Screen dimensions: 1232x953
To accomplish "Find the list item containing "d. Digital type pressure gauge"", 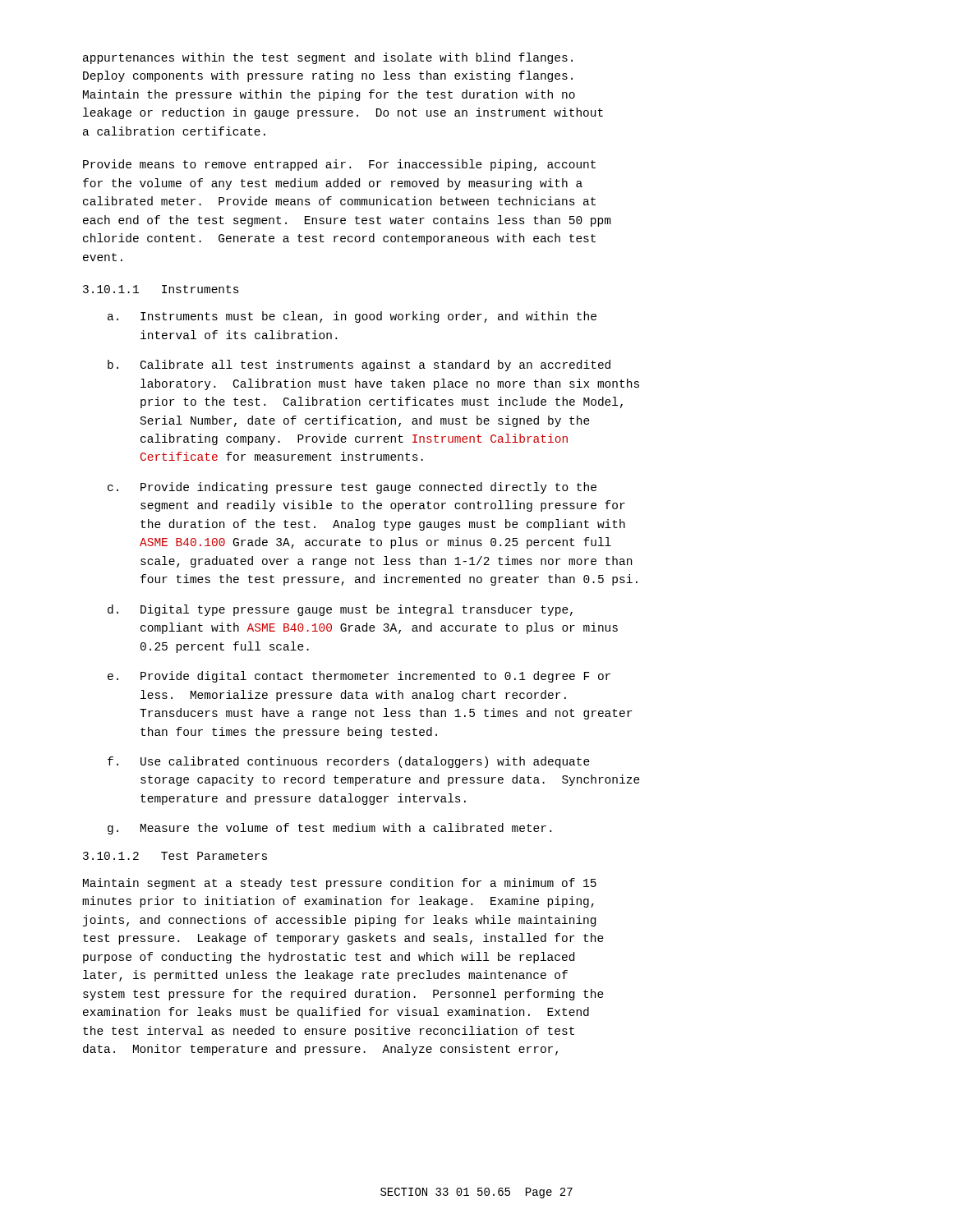I will click(497, 629).
